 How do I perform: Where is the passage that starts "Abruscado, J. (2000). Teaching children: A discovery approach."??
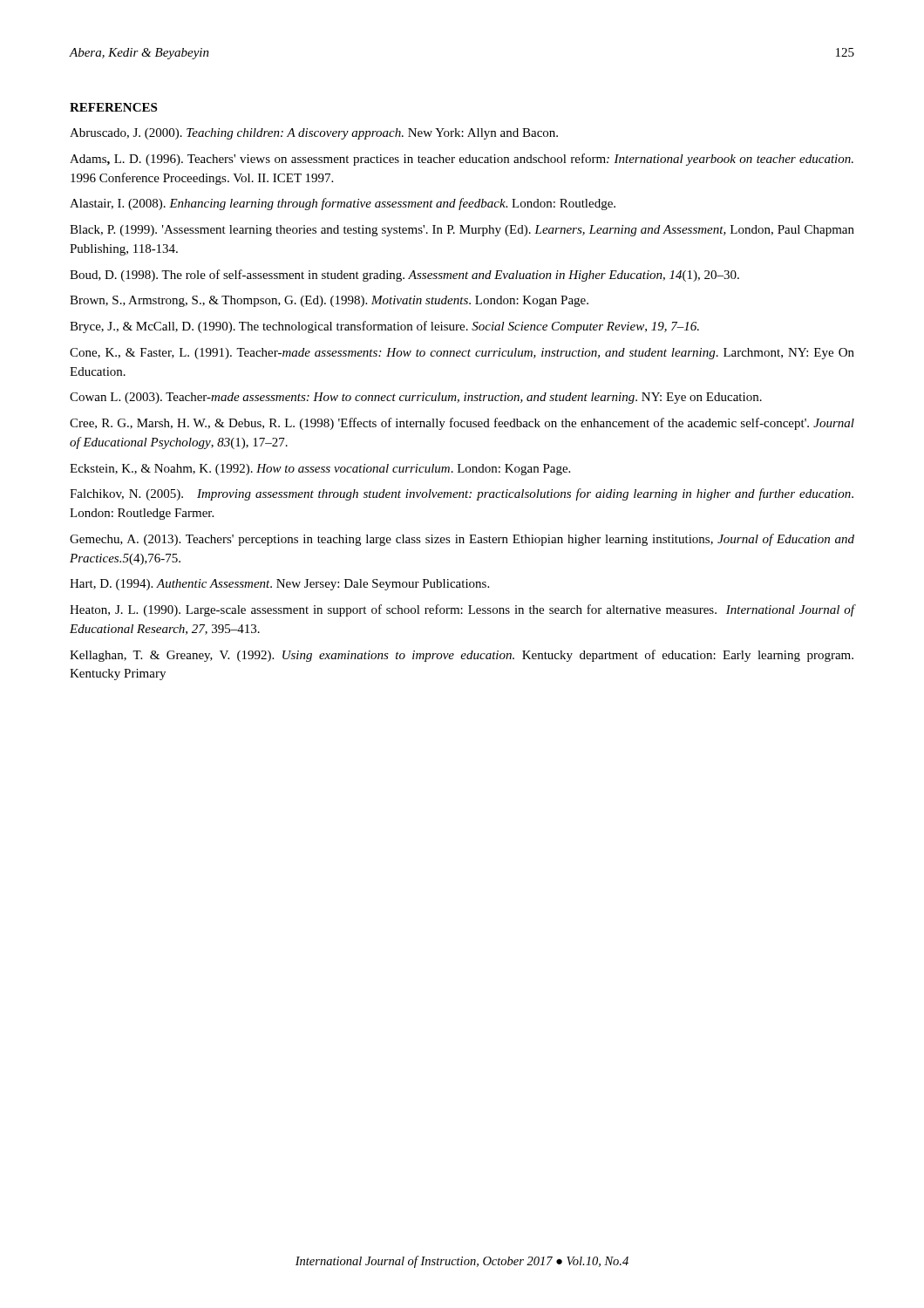pyautogui.click(x=314, y=133)
